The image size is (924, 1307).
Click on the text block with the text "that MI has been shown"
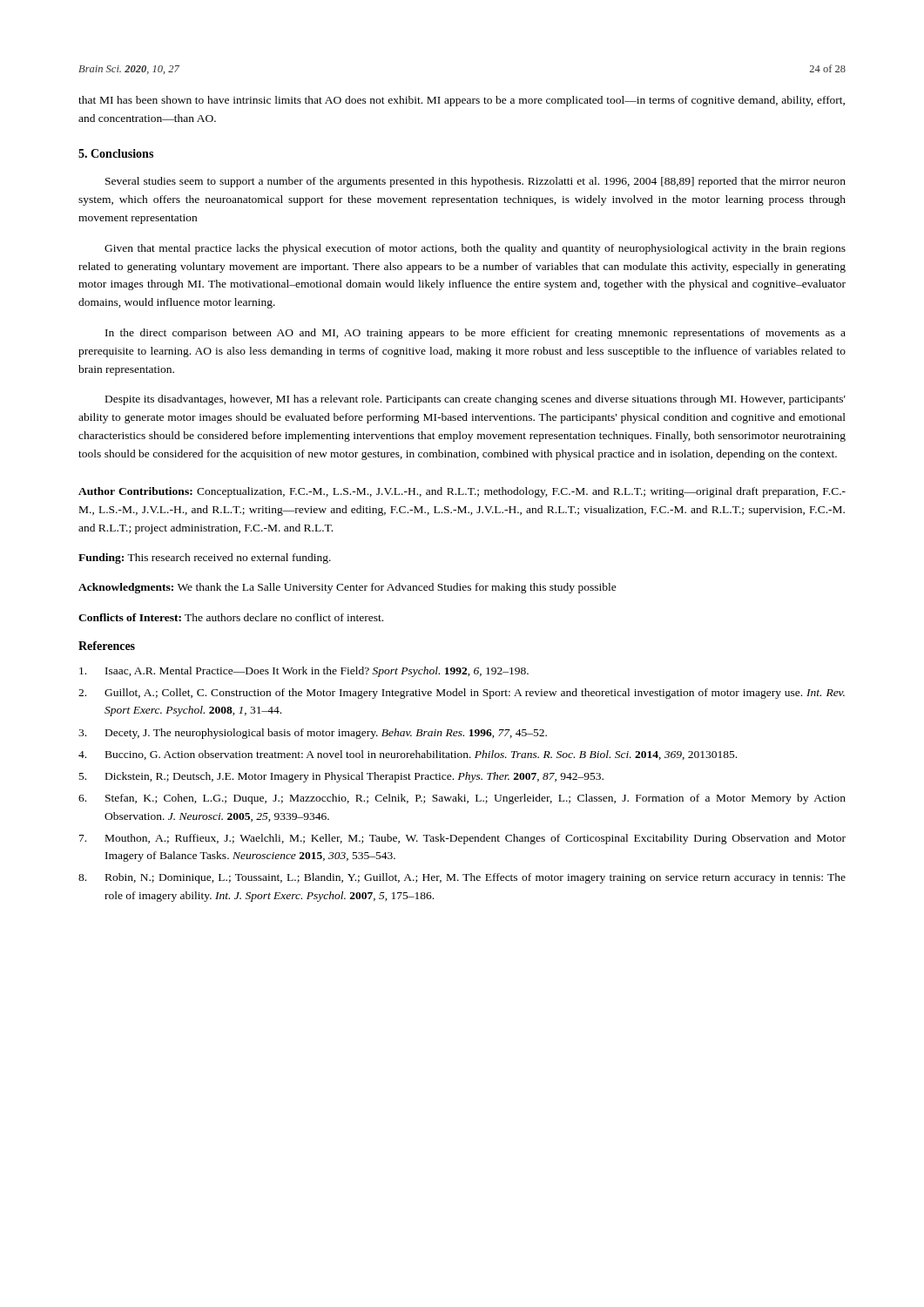click(462, 110)
